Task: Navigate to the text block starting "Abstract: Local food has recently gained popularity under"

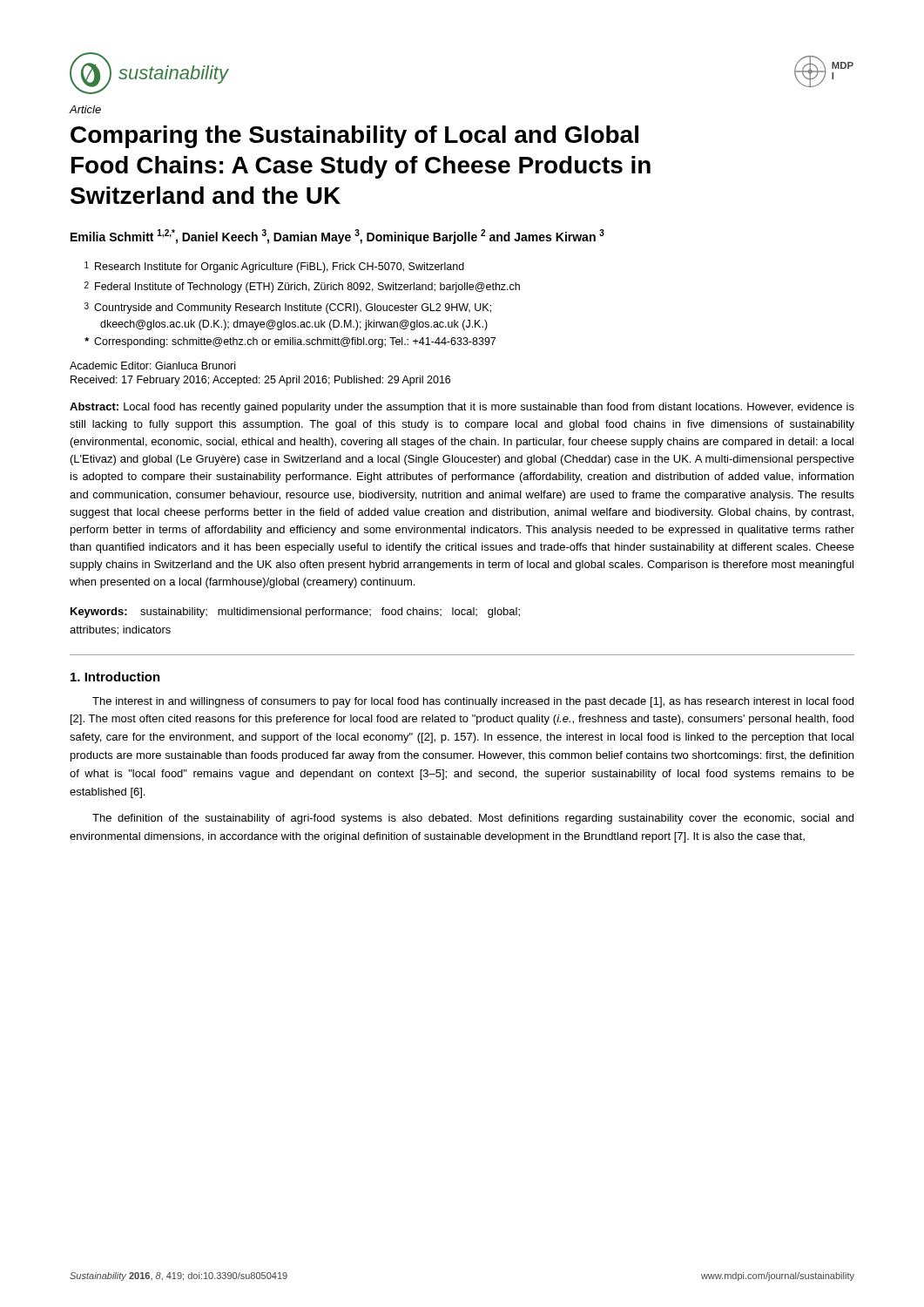Action: pos(462,494)
